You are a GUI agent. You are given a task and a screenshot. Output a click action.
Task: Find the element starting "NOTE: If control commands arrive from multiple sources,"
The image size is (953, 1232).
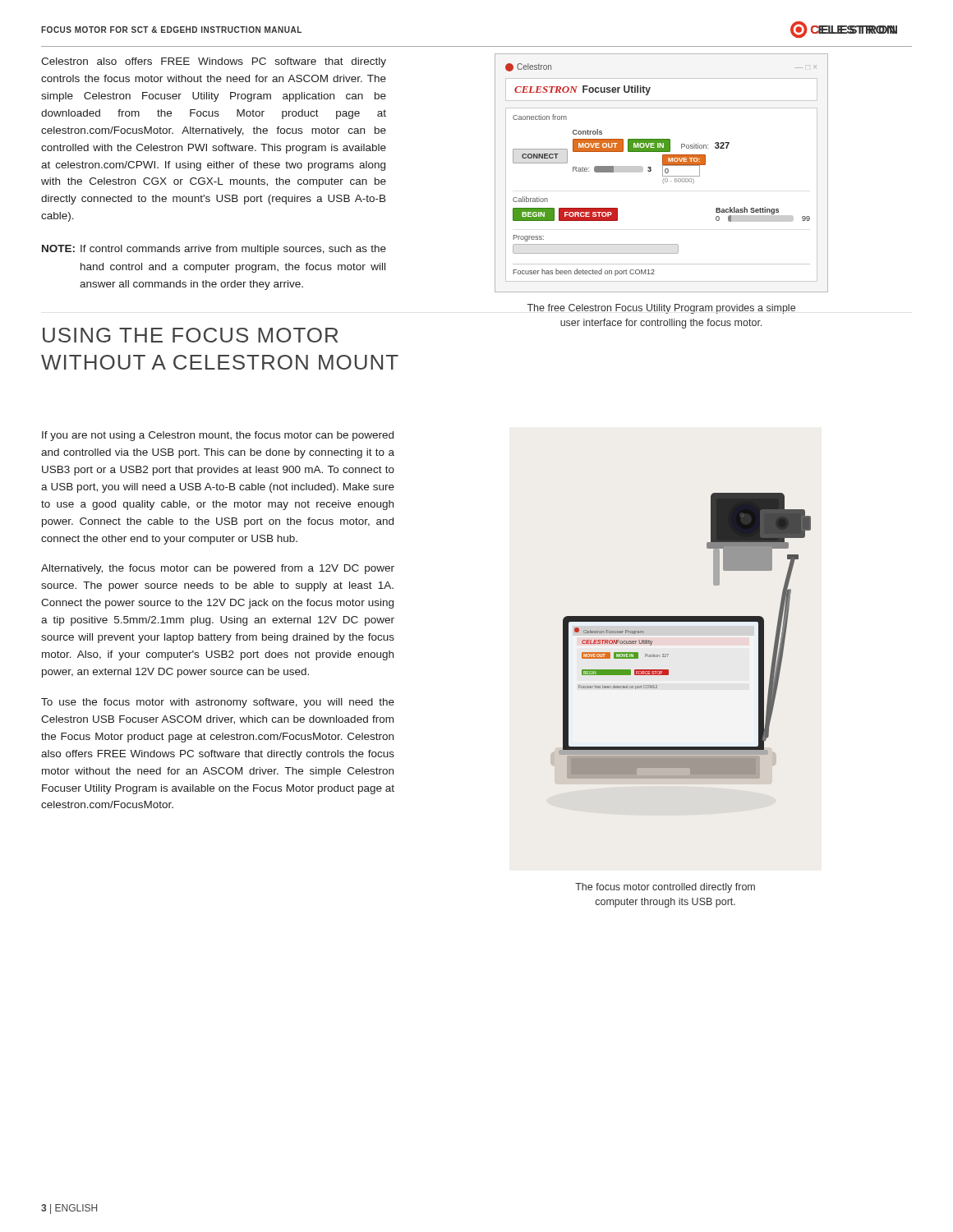214,267
